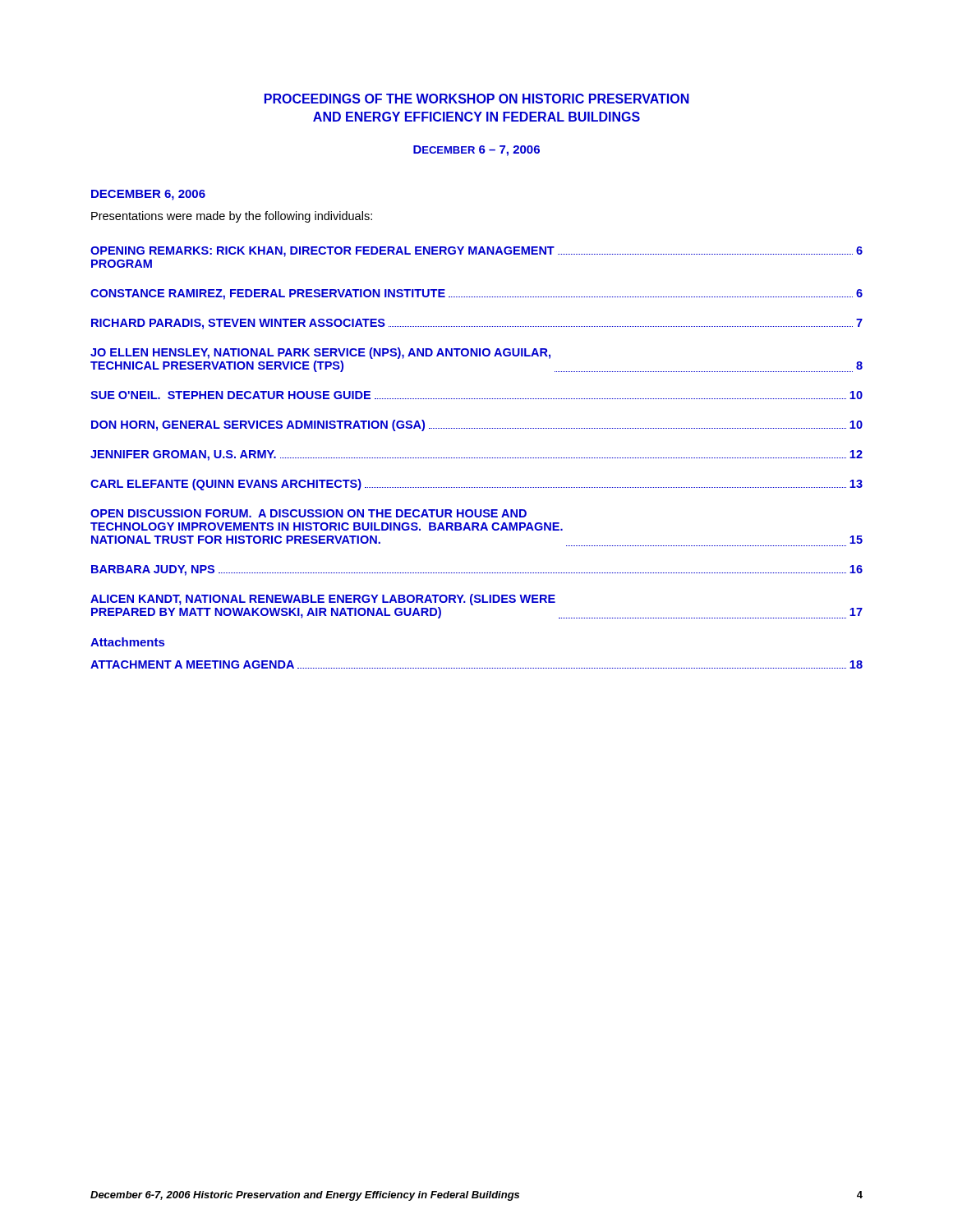Point to the passage starting "BARBARA JUDY, NPS 16"
The height and width of the screenshot is (1232, 953).
point(476,569)
